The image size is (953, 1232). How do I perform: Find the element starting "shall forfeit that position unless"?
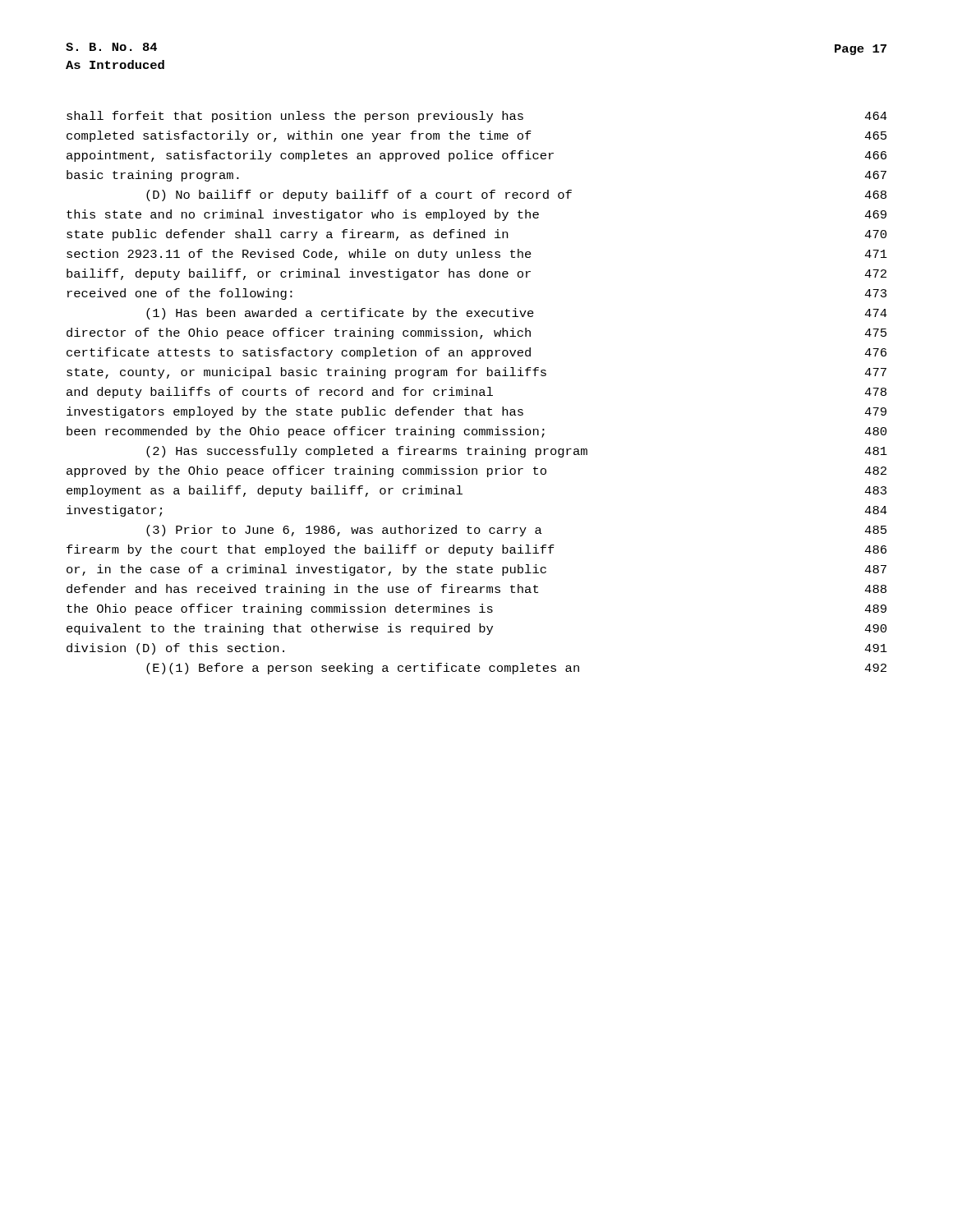click(476, 146)
